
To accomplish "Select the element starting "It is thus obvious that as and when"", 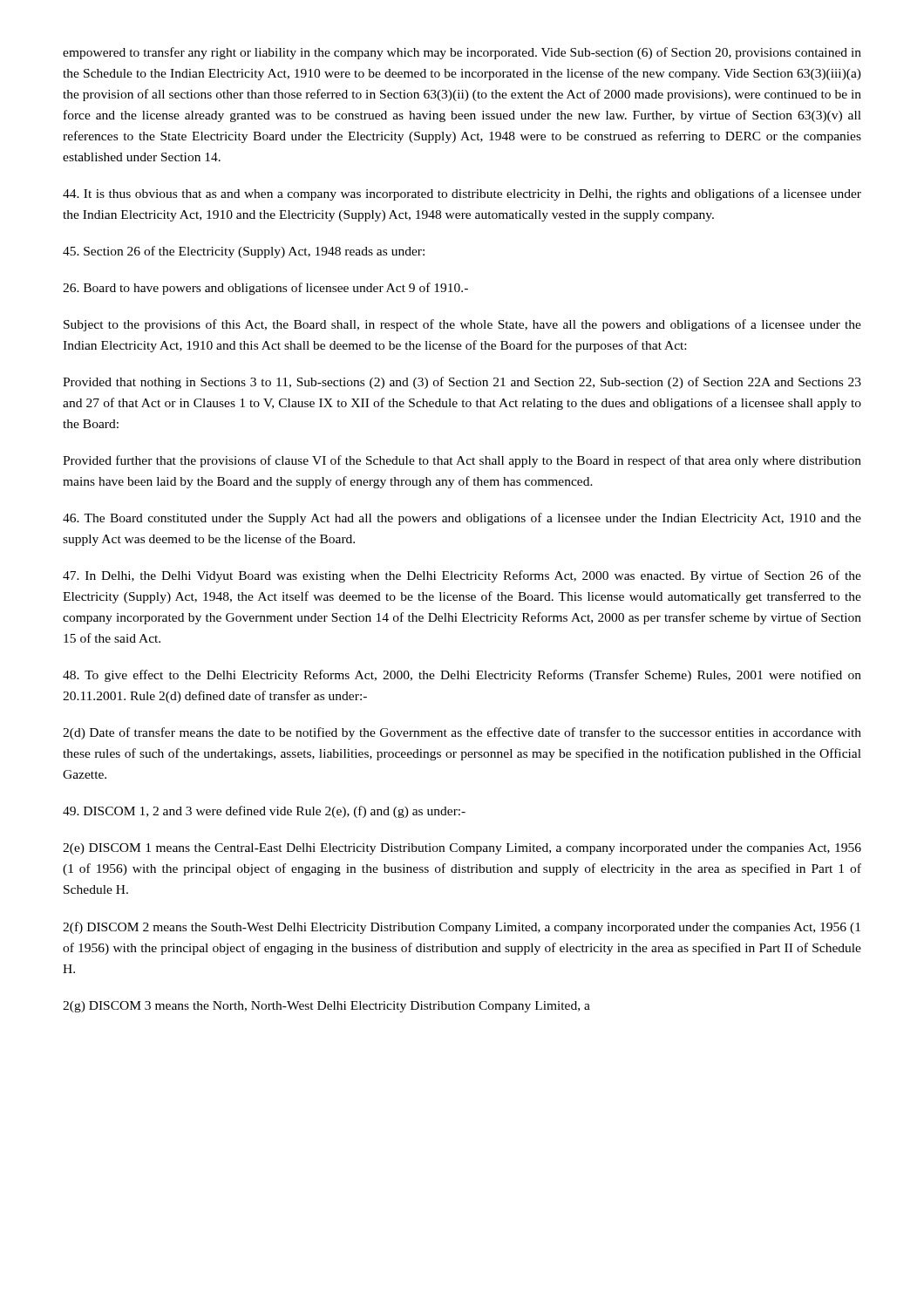I will click(x=462, y=204).
